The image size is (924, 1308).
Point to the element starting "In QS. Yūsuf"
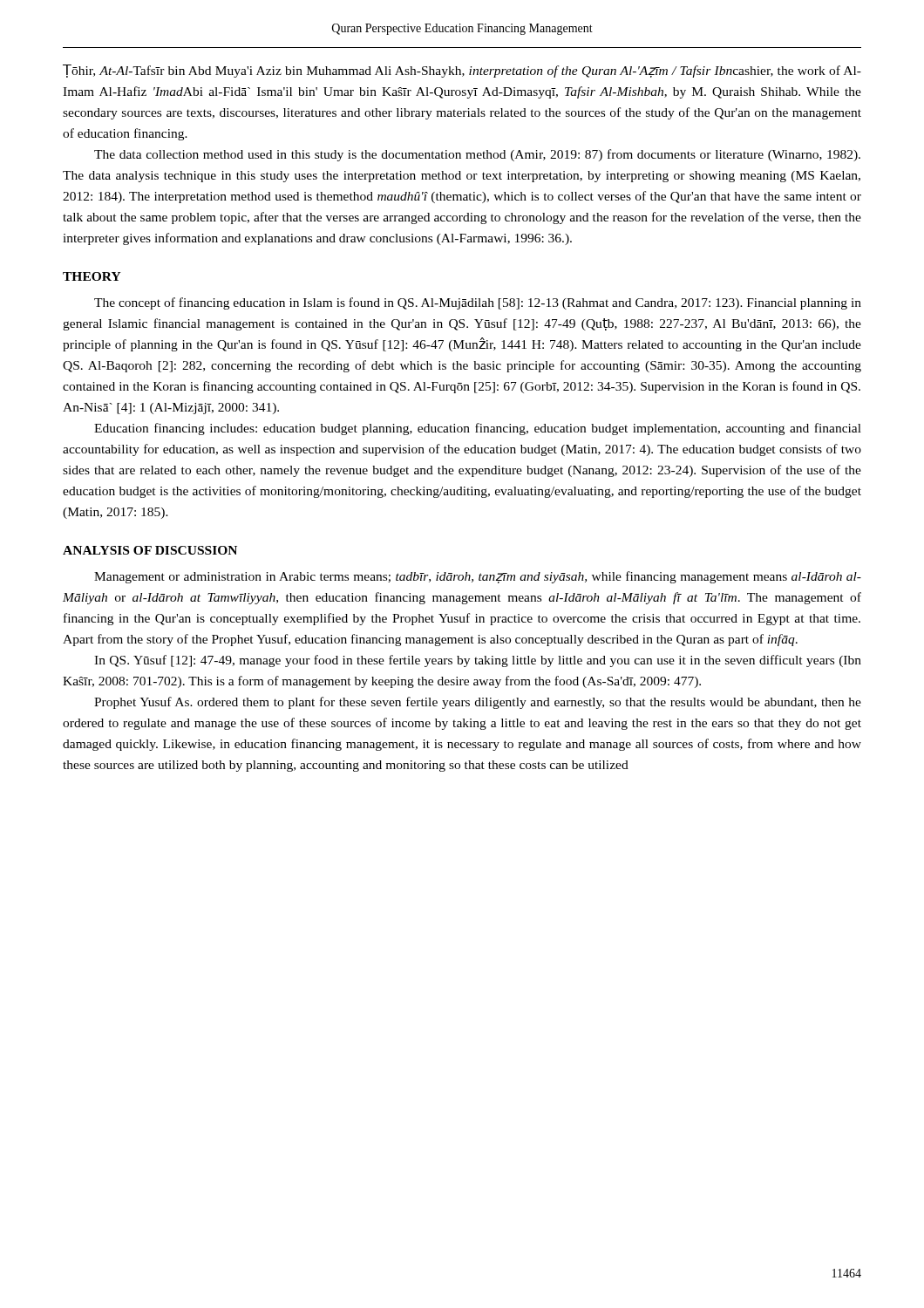tap(462, 671)
